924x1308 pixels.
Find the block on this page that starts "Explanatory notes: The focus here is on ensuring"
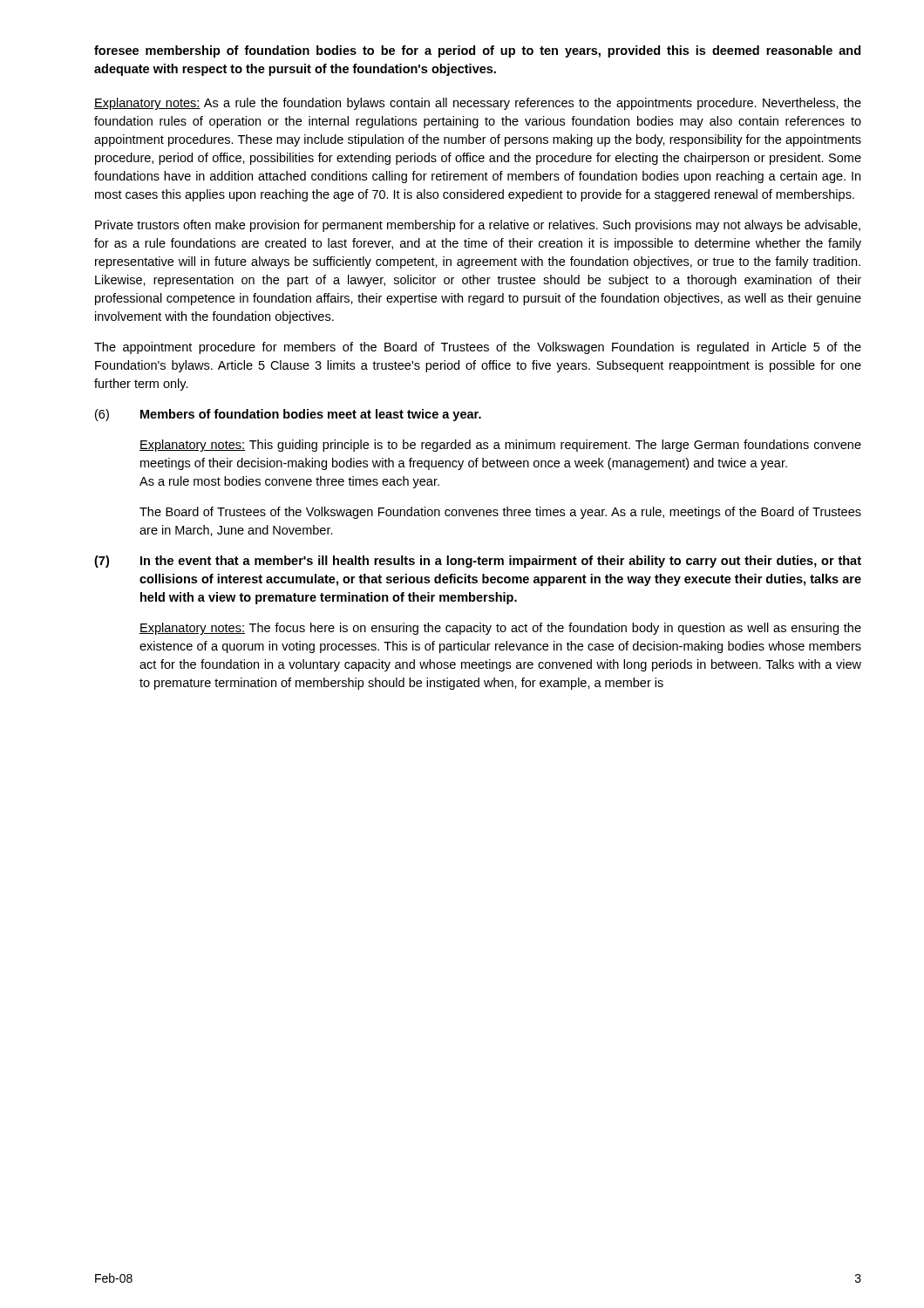tap(500, 656)
